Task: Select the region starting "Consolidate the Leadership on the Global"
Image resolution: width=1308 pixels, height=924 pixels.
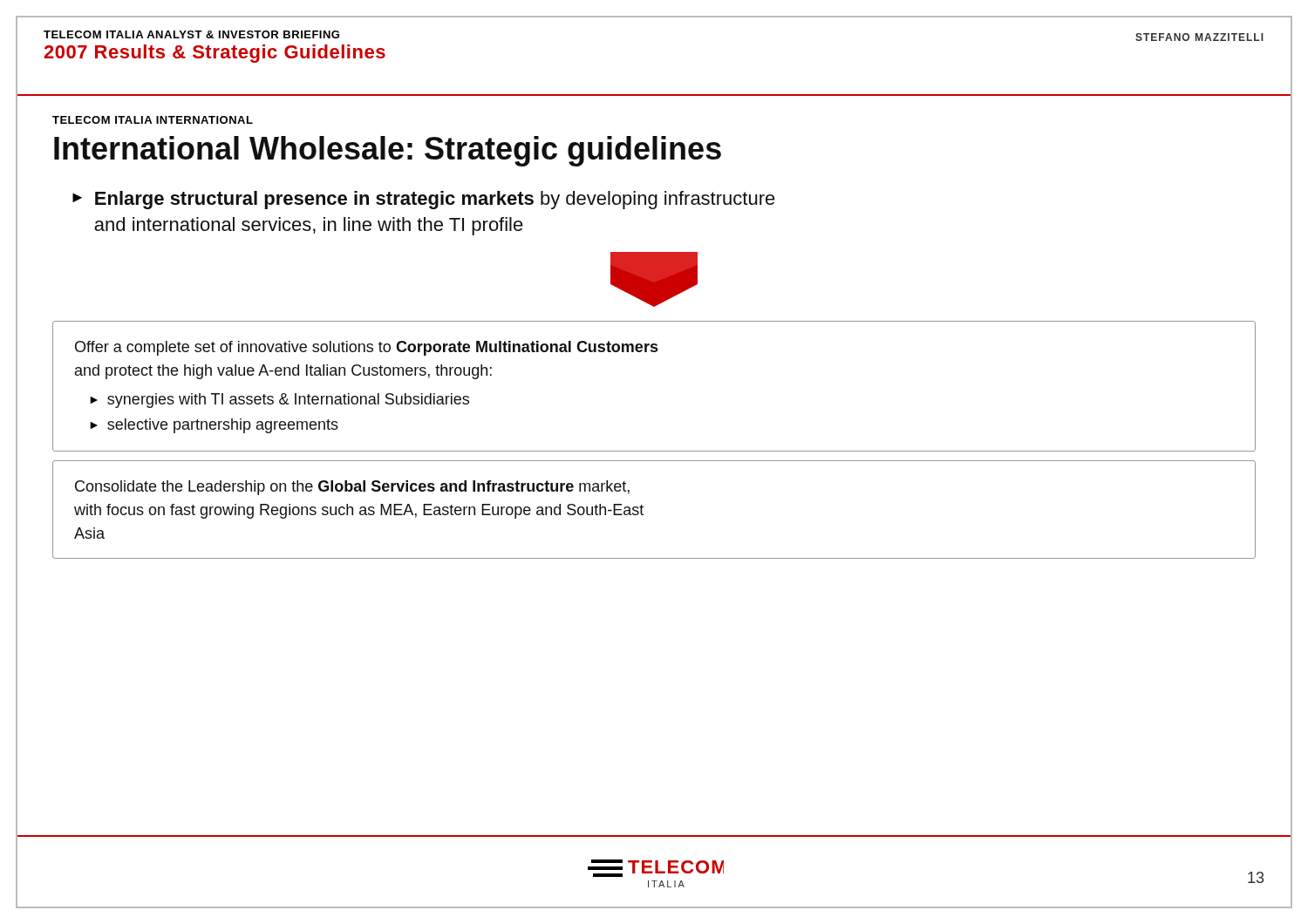Action: click(359, 510)
